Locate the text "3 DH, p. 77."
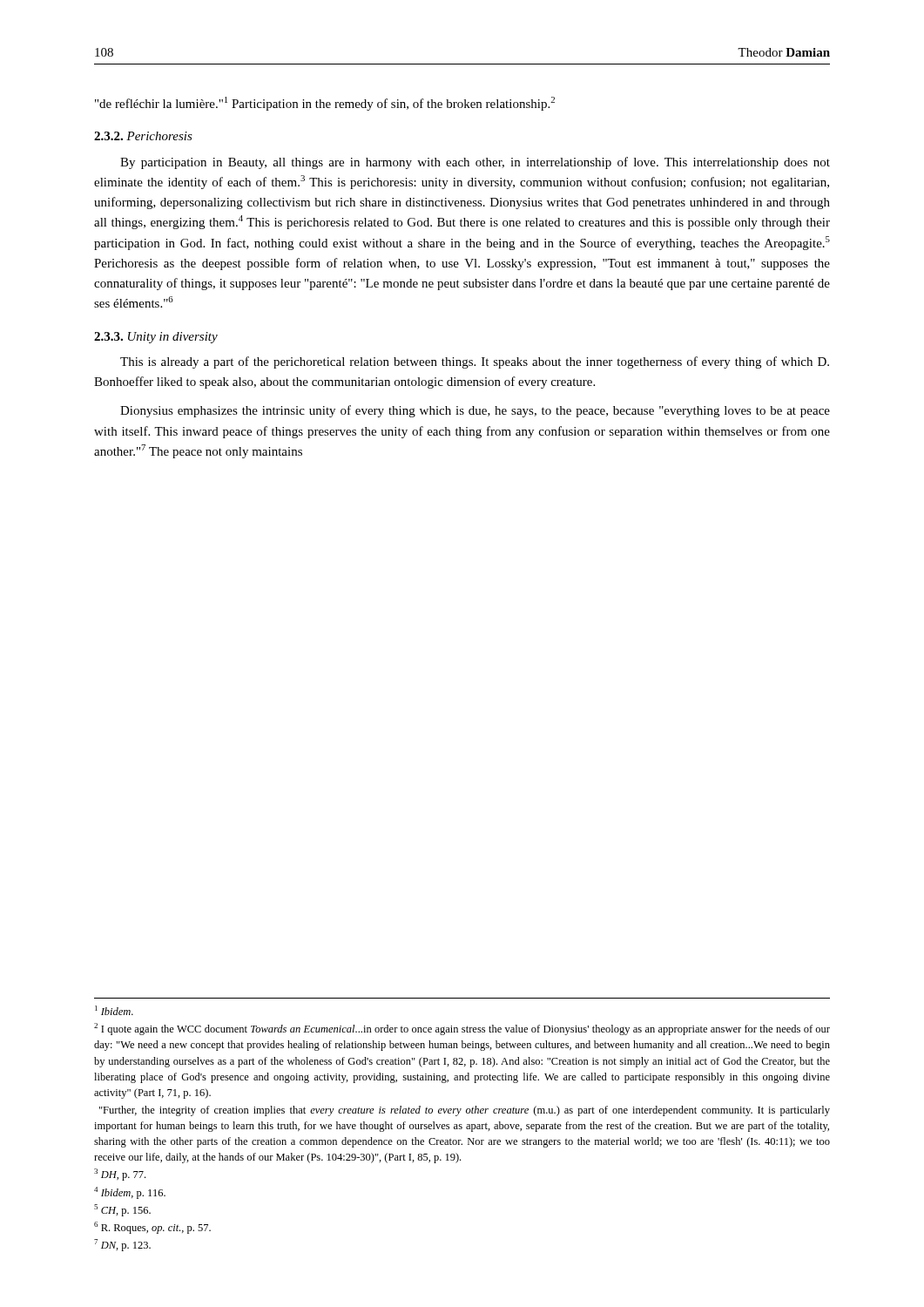This screenshot has height=1307, width=924. point(120,1175)
